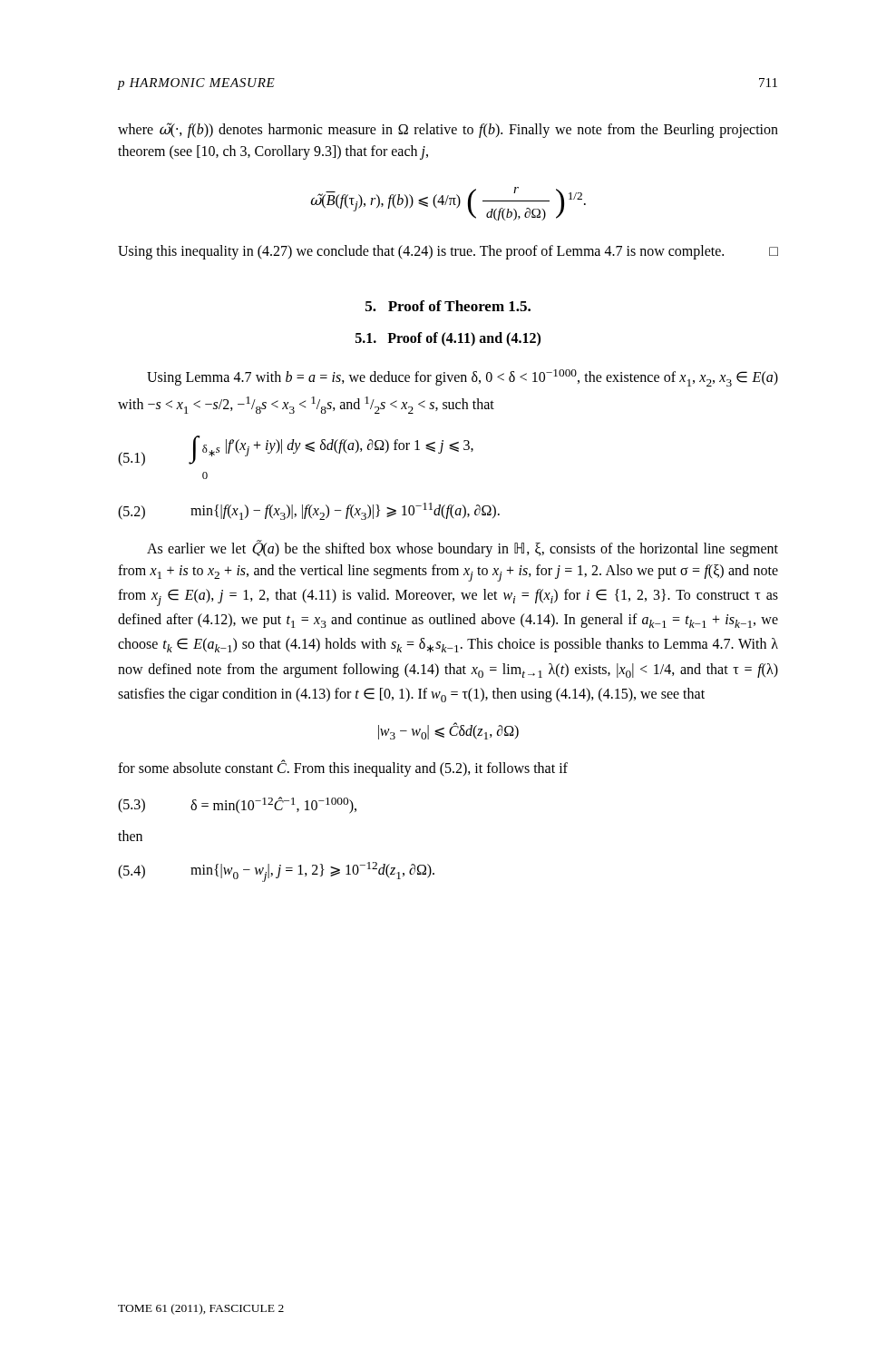Viewport: 896px width, 1361px height.
Task: Locate the text block containing "As earlier we"
Action: pos(448,623)
